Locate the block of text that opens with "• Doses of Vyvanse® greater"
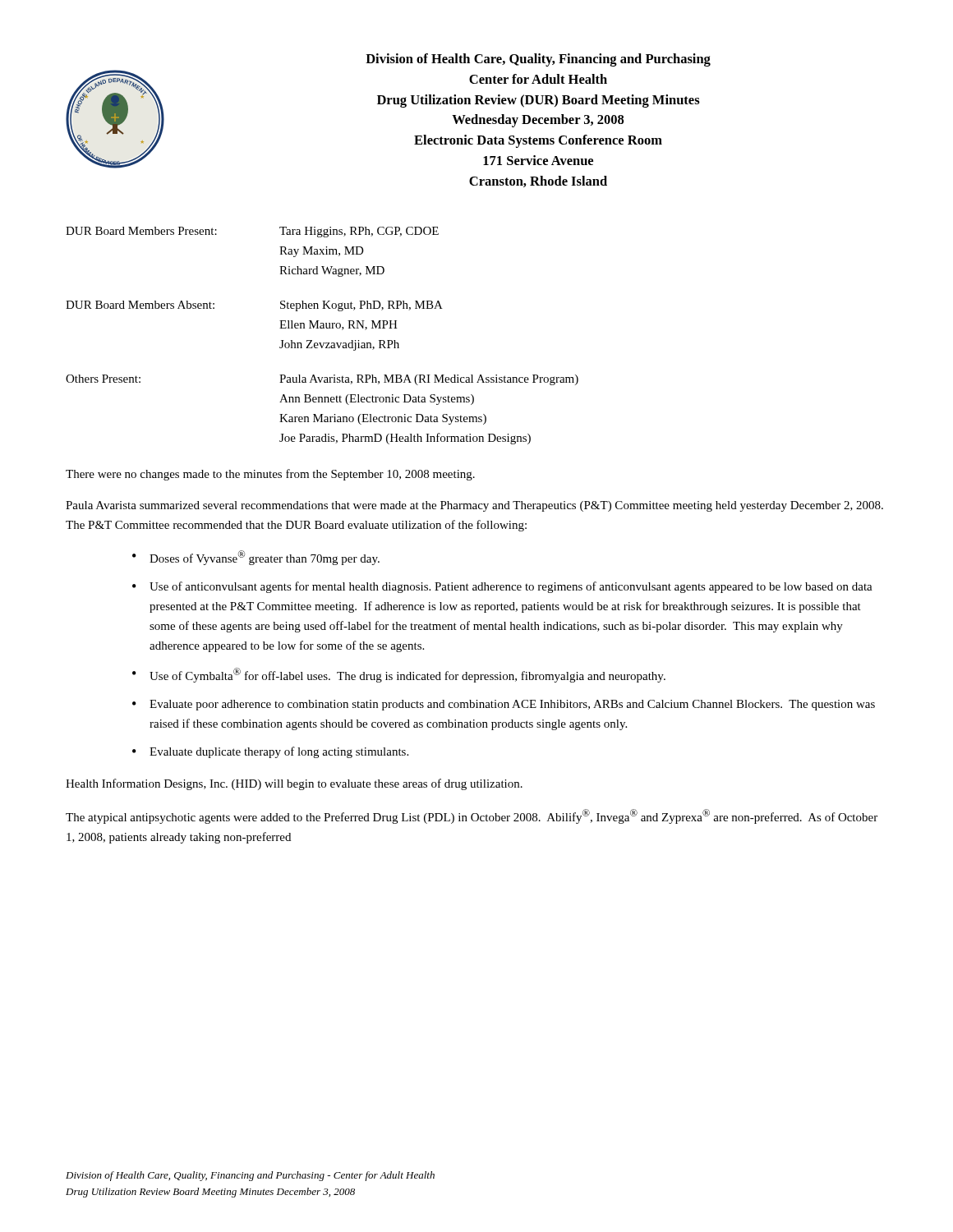 256,558
